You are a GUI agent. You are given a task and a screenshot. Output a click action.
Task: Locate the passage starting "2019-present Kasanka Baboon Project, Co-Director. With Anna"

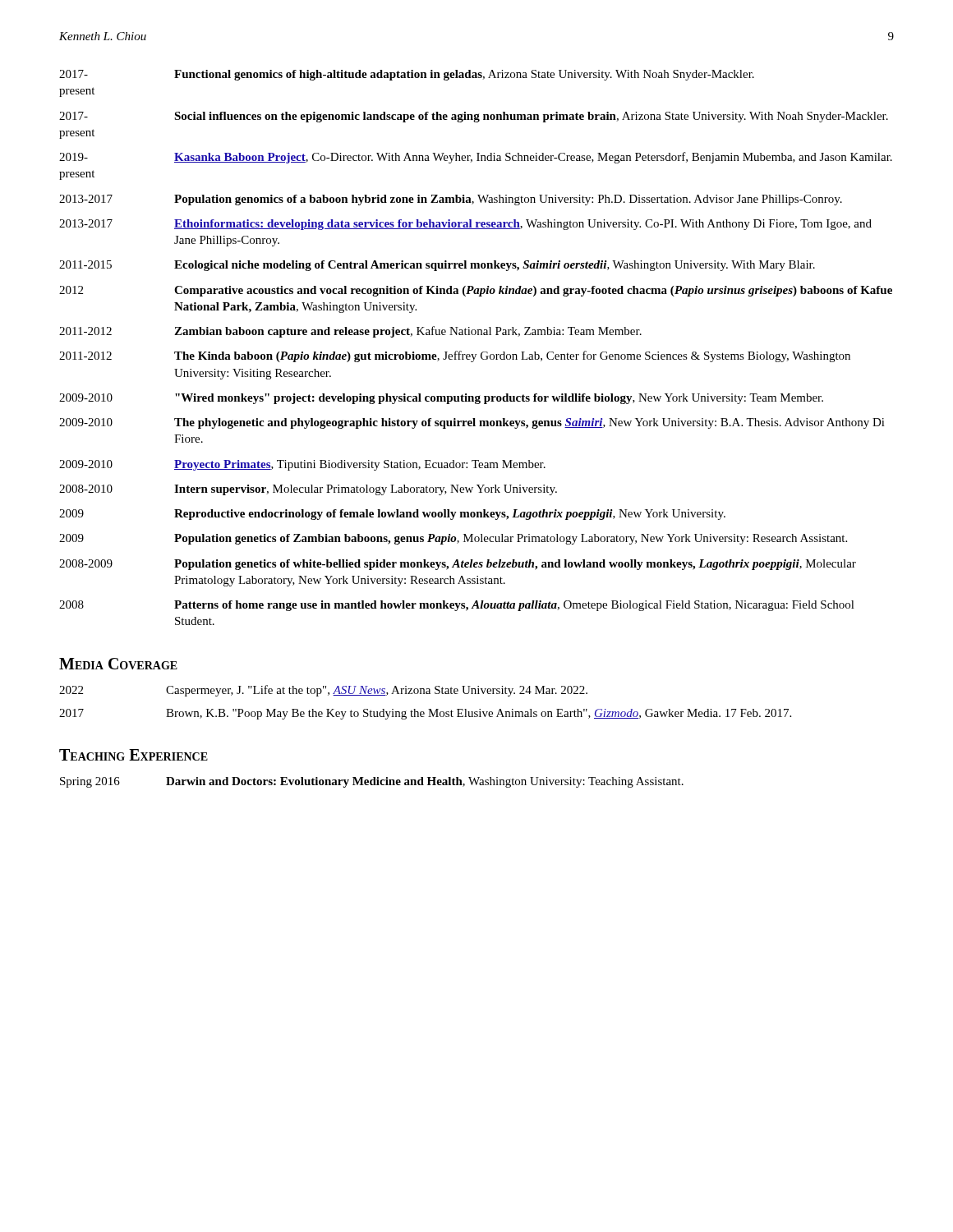tap(476, 165)
